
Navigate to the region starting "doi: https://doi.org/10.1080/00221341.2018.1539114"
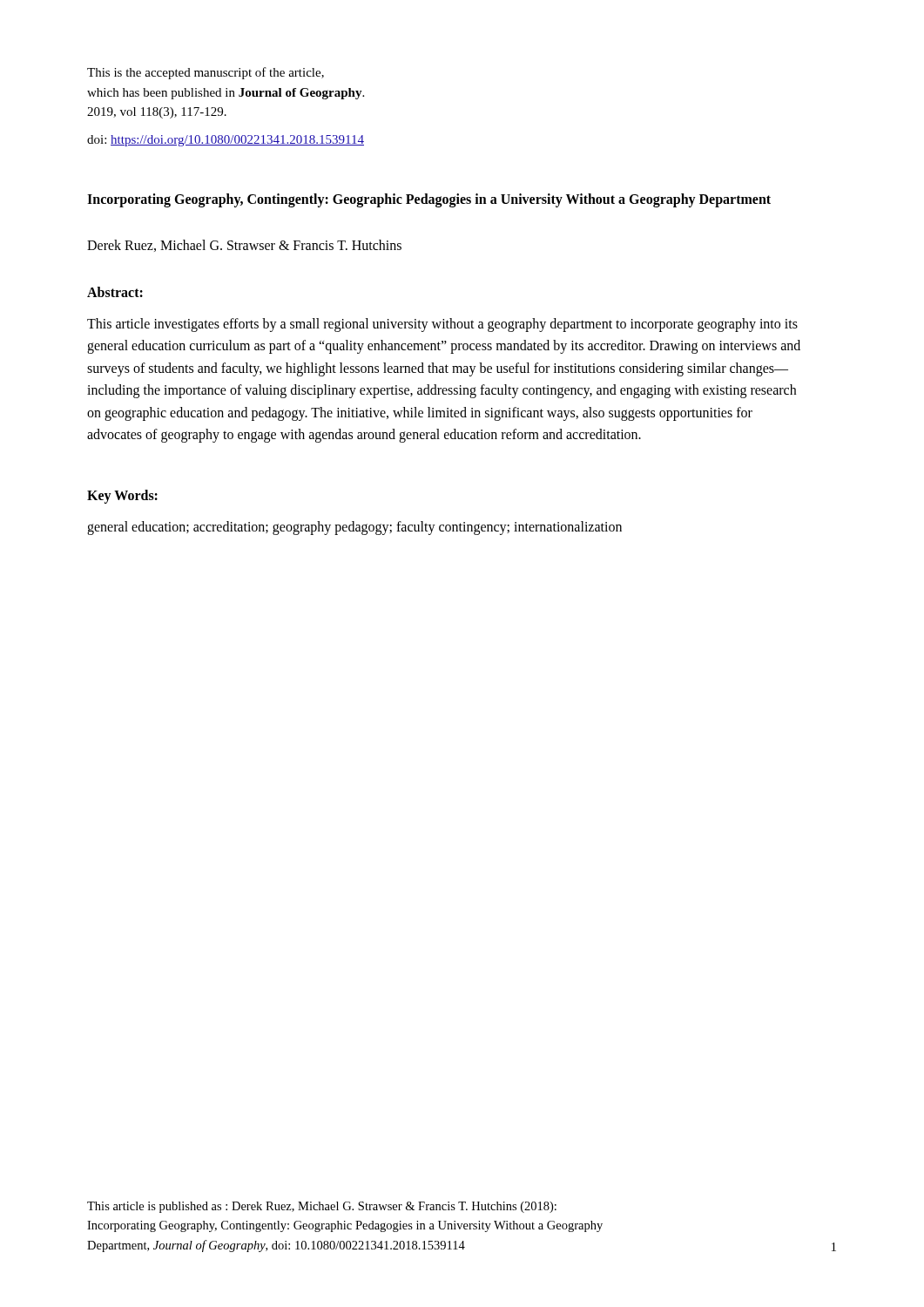(x=226, y=139)
